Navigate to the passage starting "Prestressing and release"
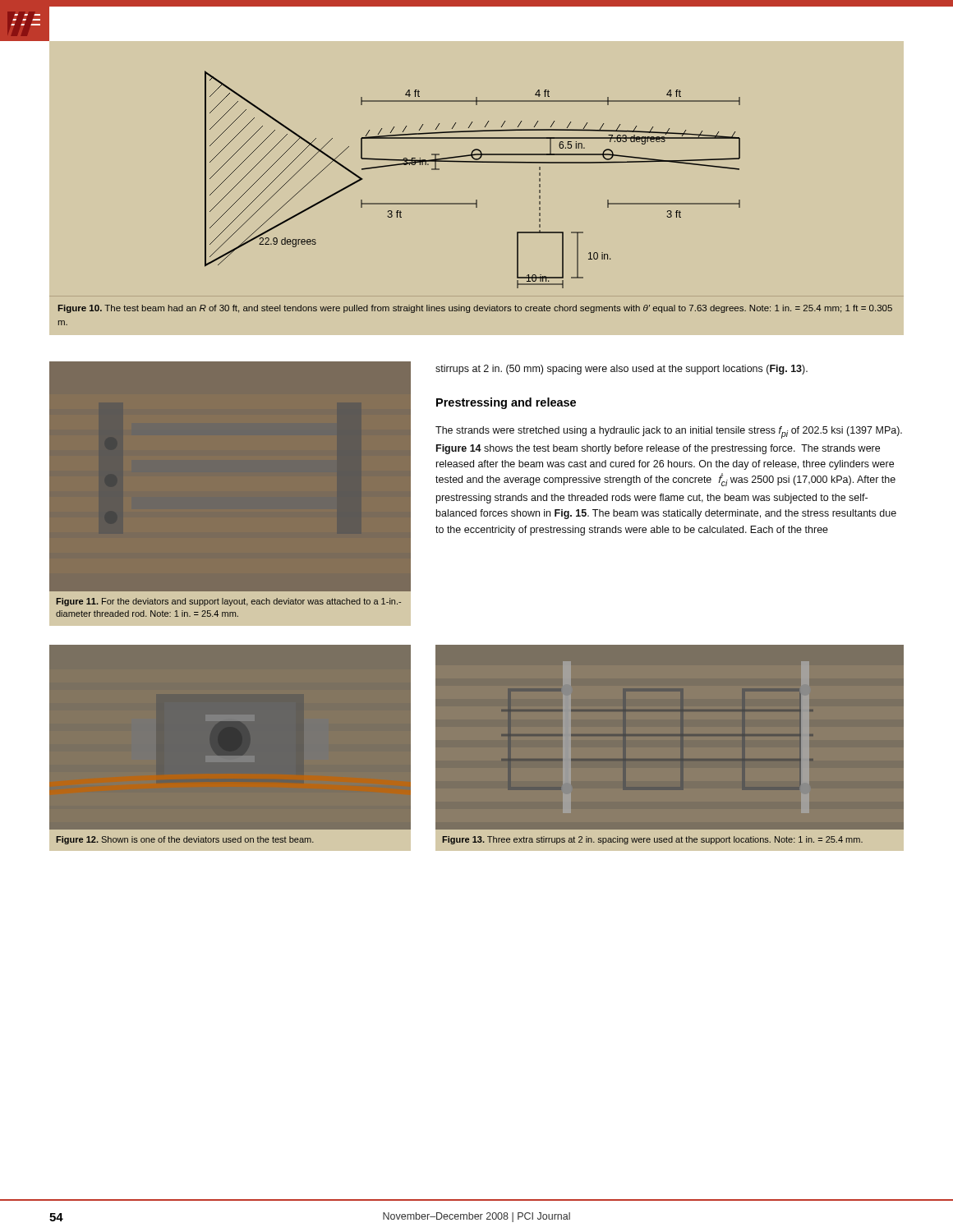Image resolution: width=953 pixels, height=1232 pixels. [506, 402]
